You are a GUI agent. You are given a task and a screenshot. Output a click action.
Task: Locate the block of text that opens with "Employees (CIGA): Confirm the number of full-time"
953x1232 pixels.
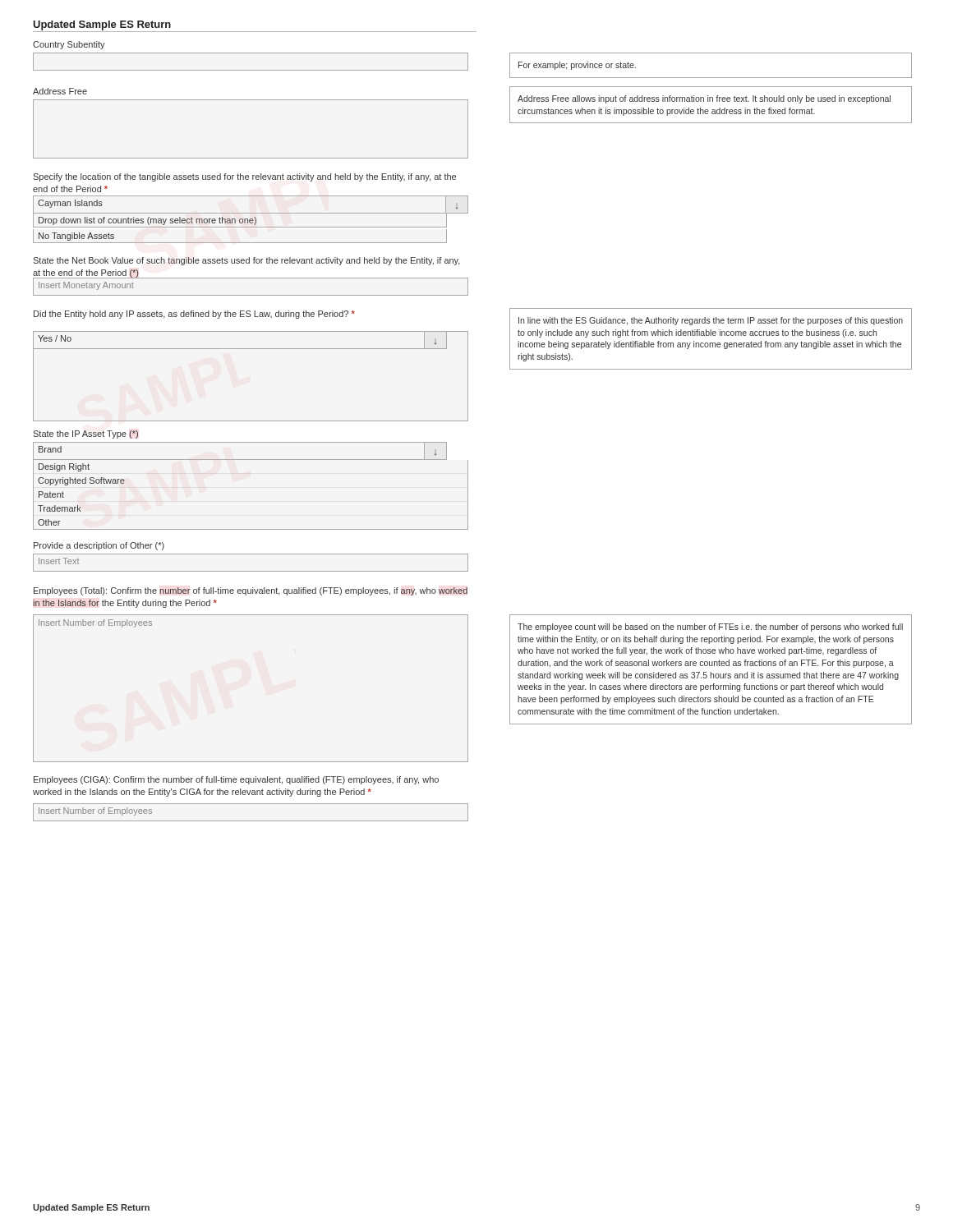(236, 786)
